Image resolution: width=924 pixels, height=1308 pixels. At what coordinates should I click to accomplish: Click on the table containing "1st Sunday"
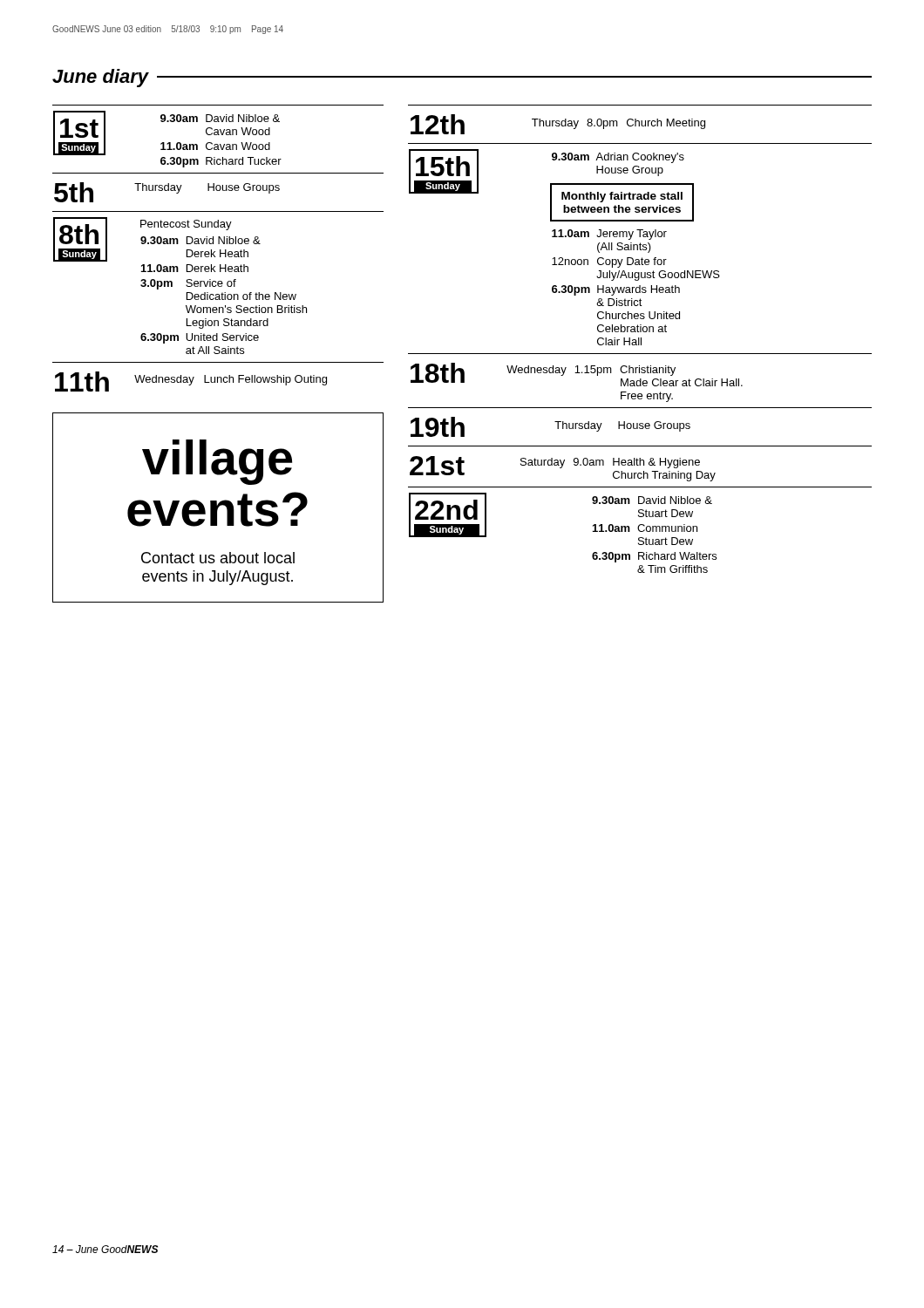click(x=218, y=137)
